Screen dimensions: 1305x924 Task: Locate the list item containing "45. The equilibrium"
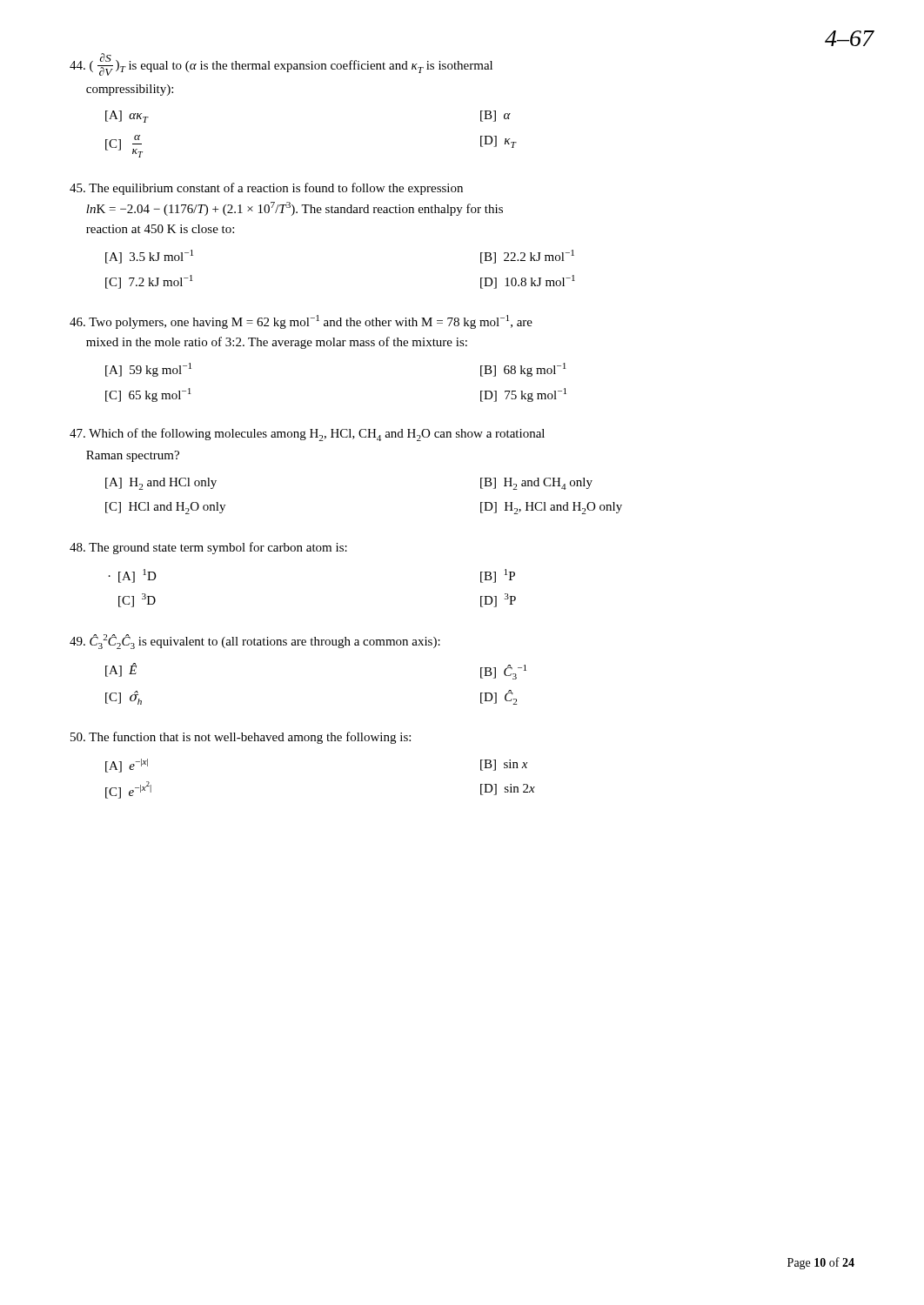click(266, 189)
